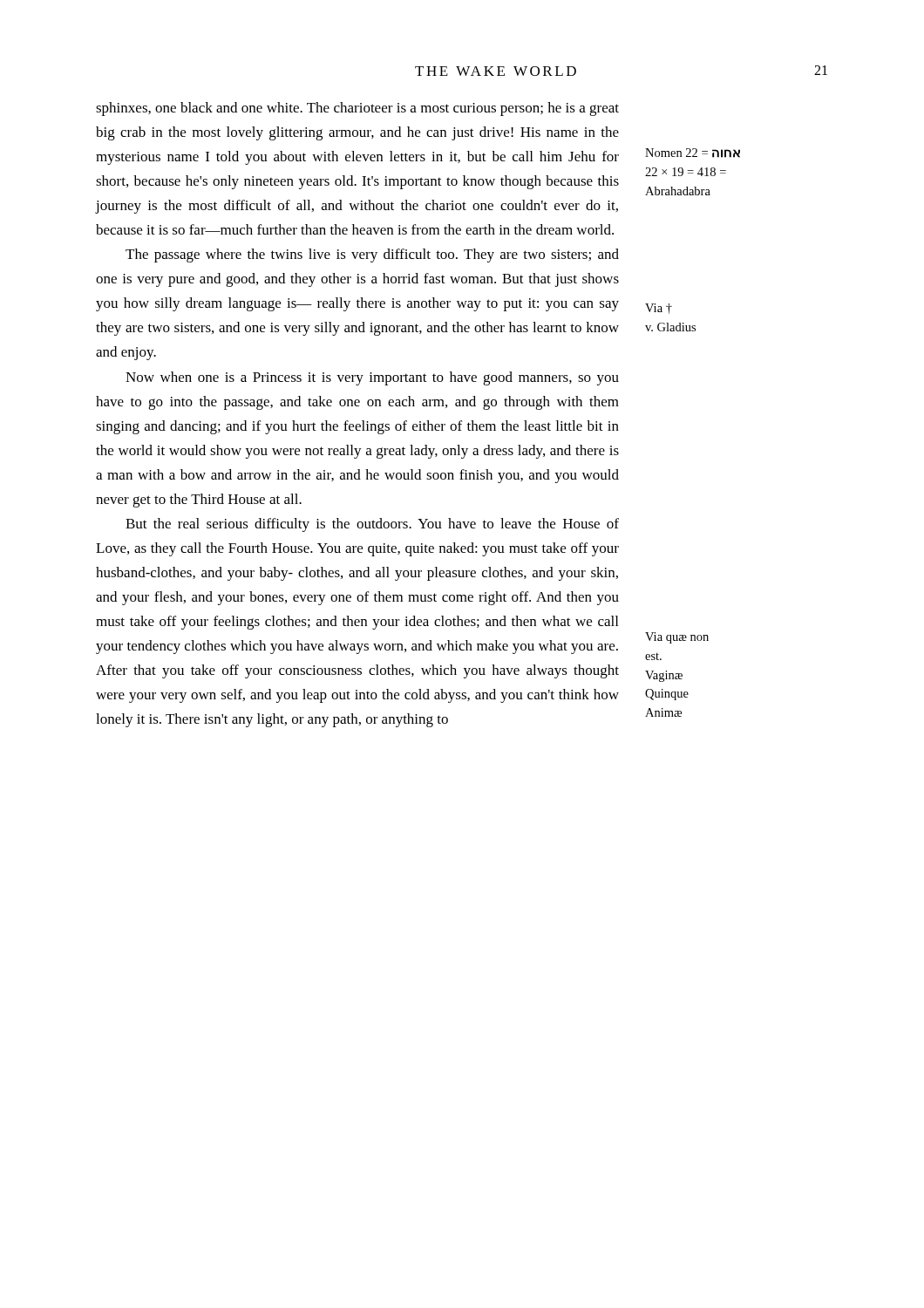Where is the passage that starts "Via quæ non est."?
This screenshot has width=924, height=1308.
pyautogui.click(x=677, y=674)
